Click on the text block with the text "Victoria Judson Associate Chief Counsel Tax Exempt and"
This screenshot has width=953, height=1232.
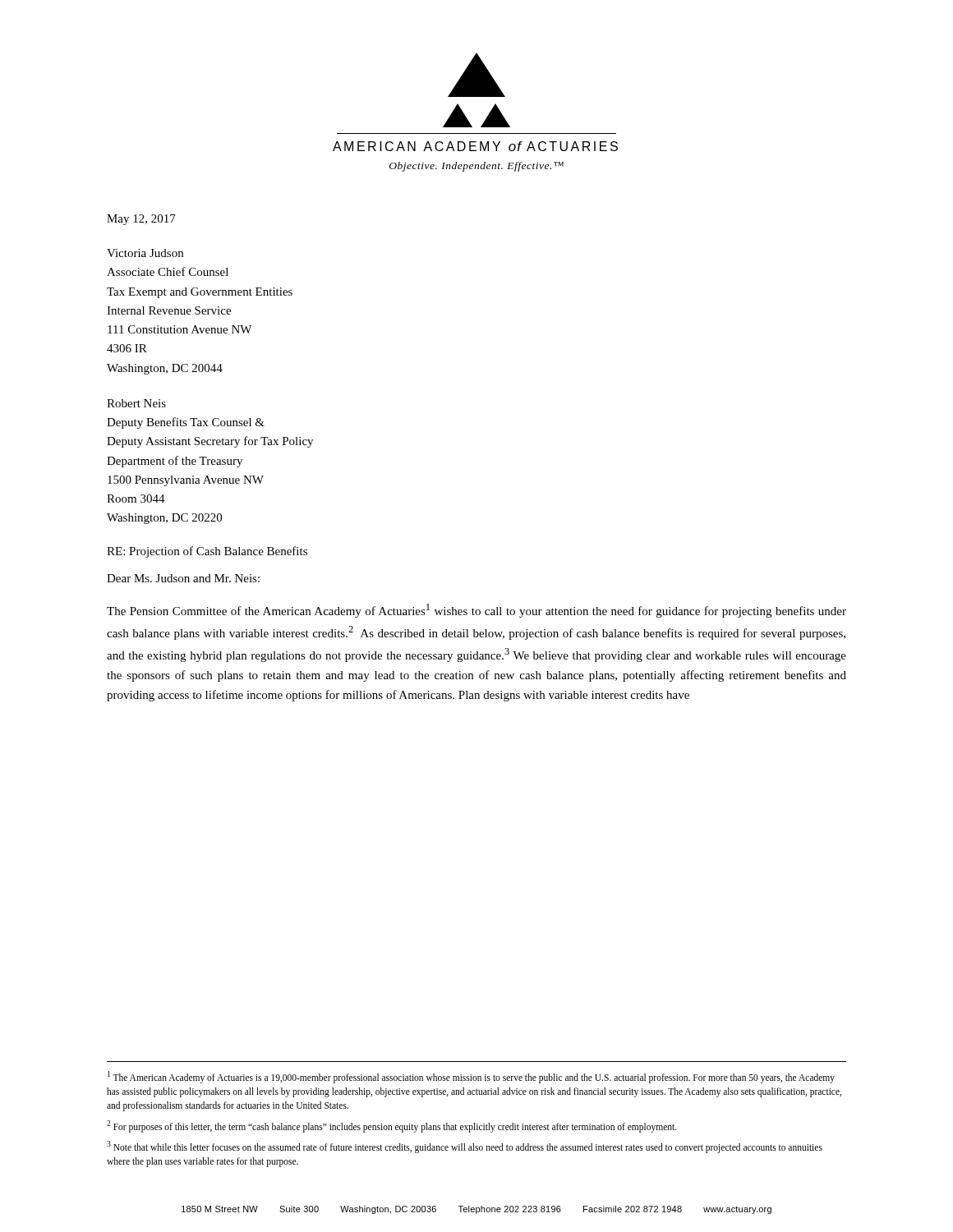coord(200,310)
